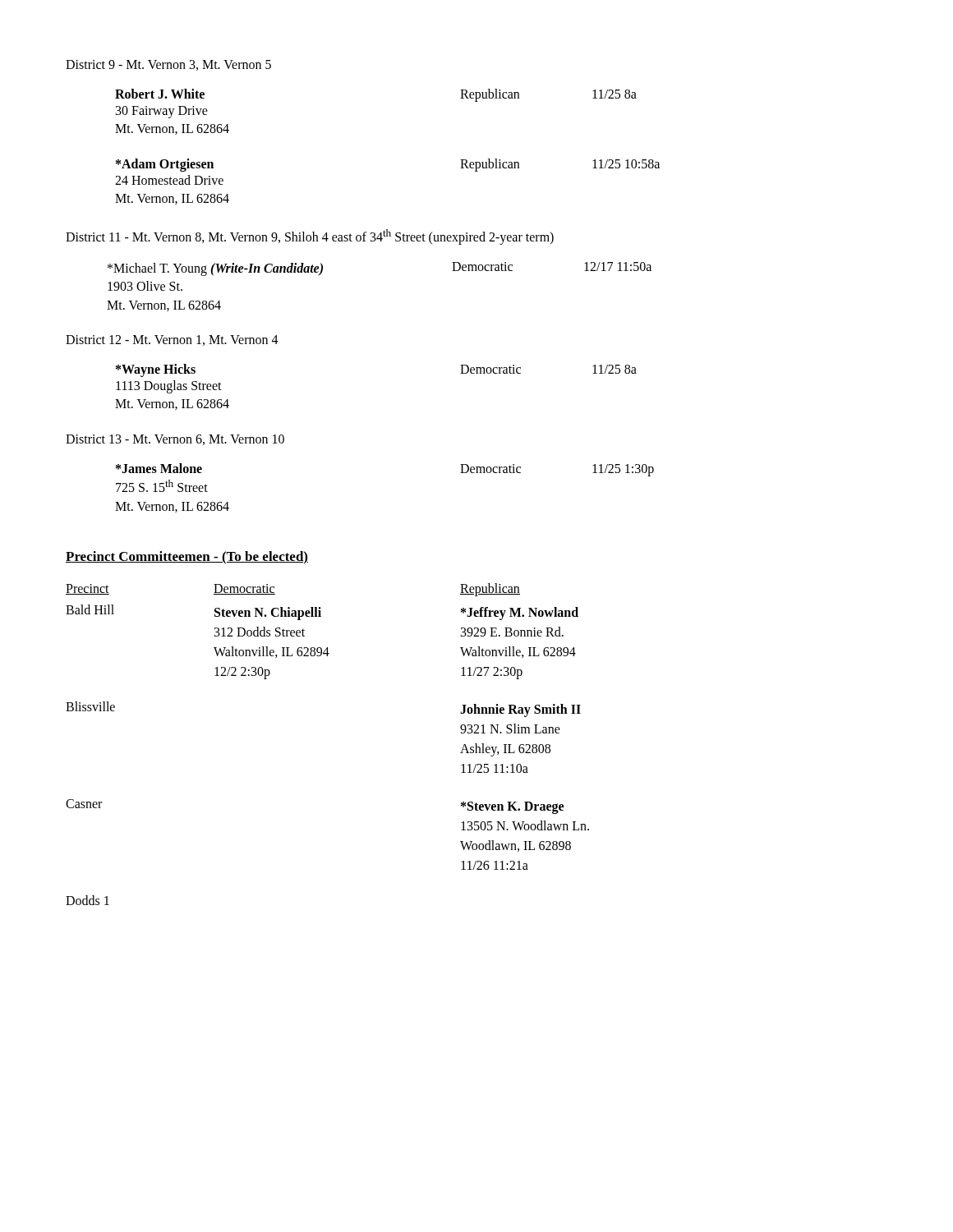Click on the section header that reads "District 9 -"
This screenshot has width=953, height=1232.
pos(169,64)
